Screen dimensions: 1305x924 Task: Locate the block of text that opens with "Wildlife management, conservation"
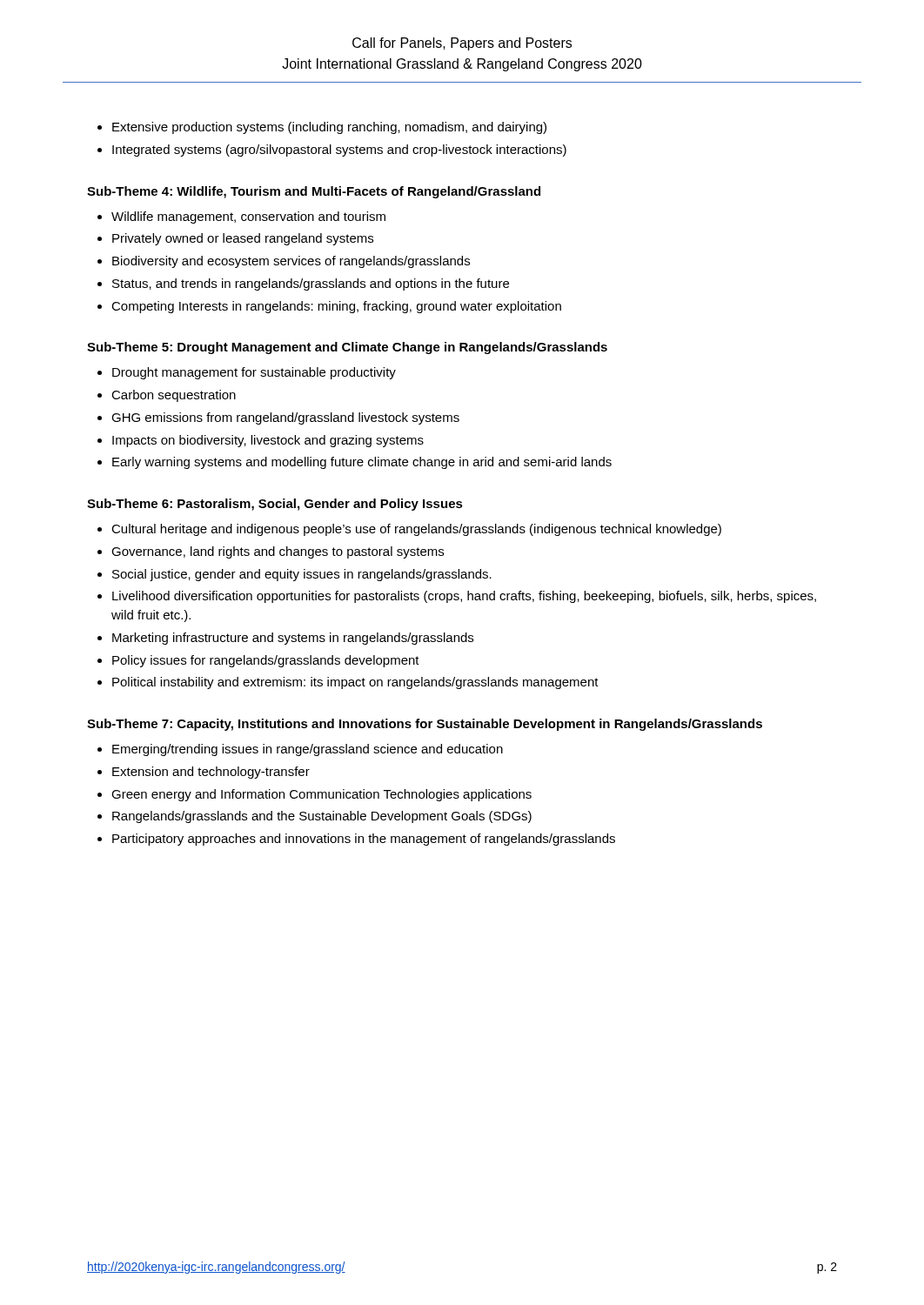249,216
